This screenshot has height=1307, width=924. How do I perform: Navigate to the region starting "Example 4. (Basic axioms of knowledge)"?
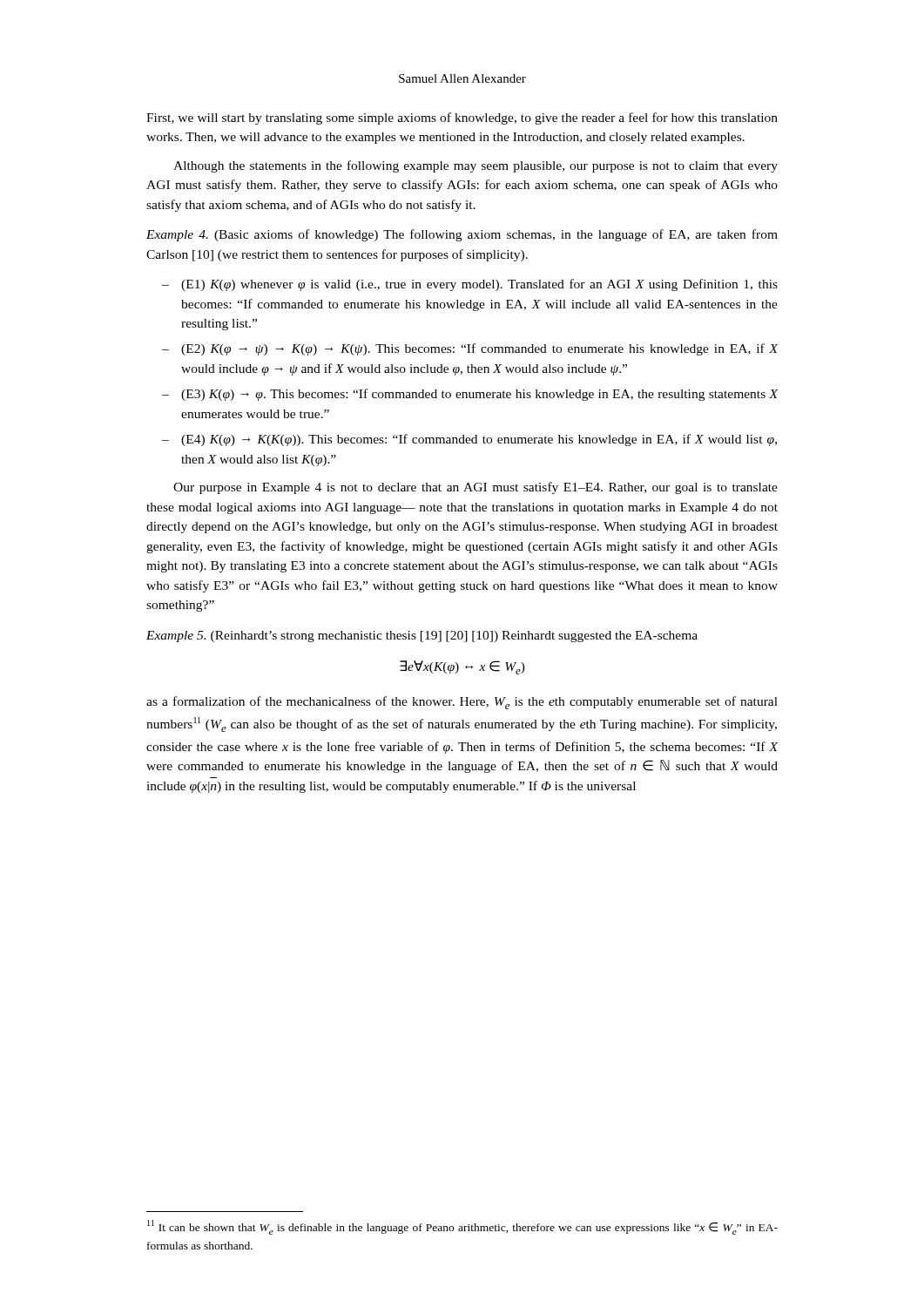click(x=462, y=244)
